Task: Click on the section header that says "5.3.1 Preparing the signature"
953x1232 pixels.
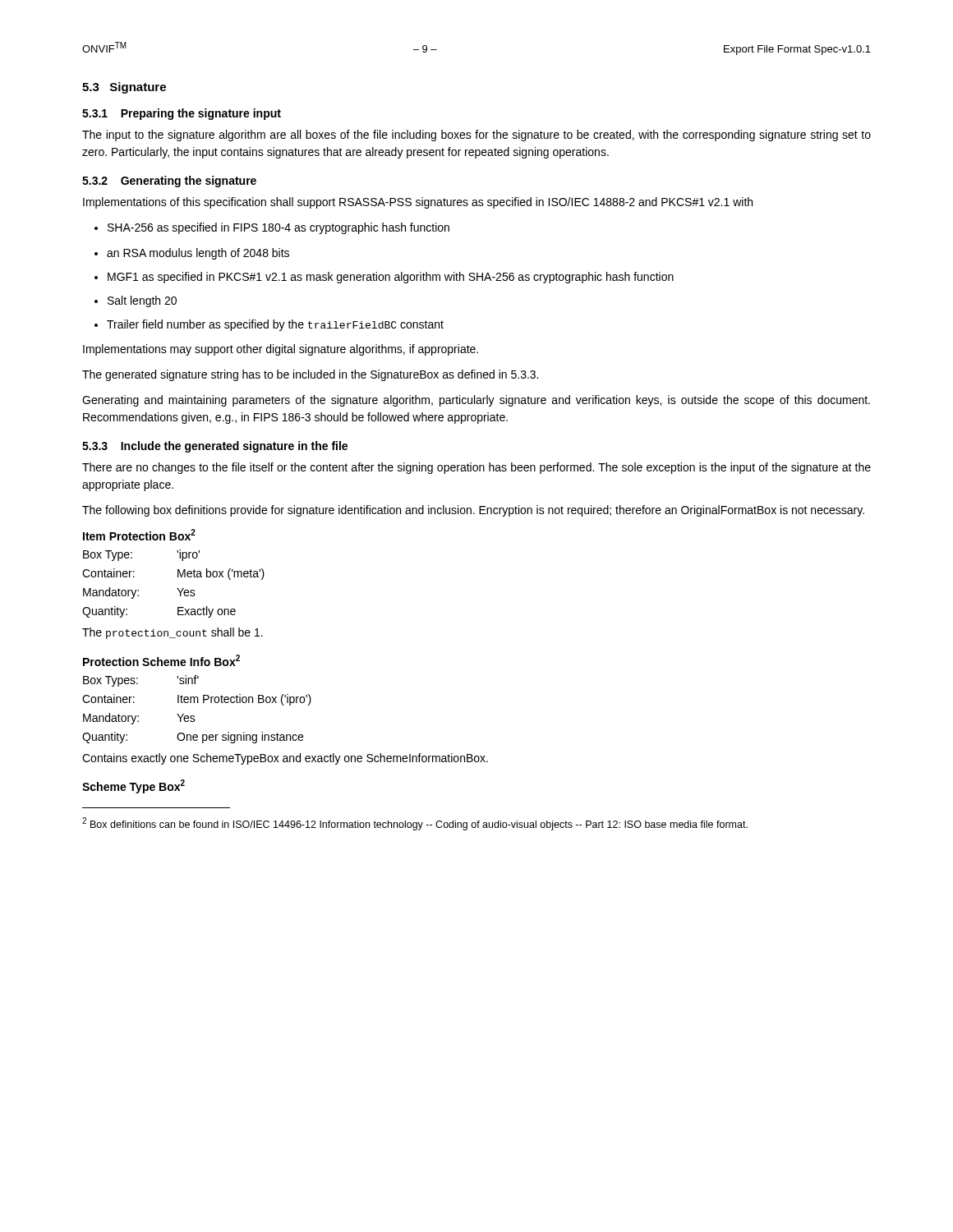Action: click(182, 114)
